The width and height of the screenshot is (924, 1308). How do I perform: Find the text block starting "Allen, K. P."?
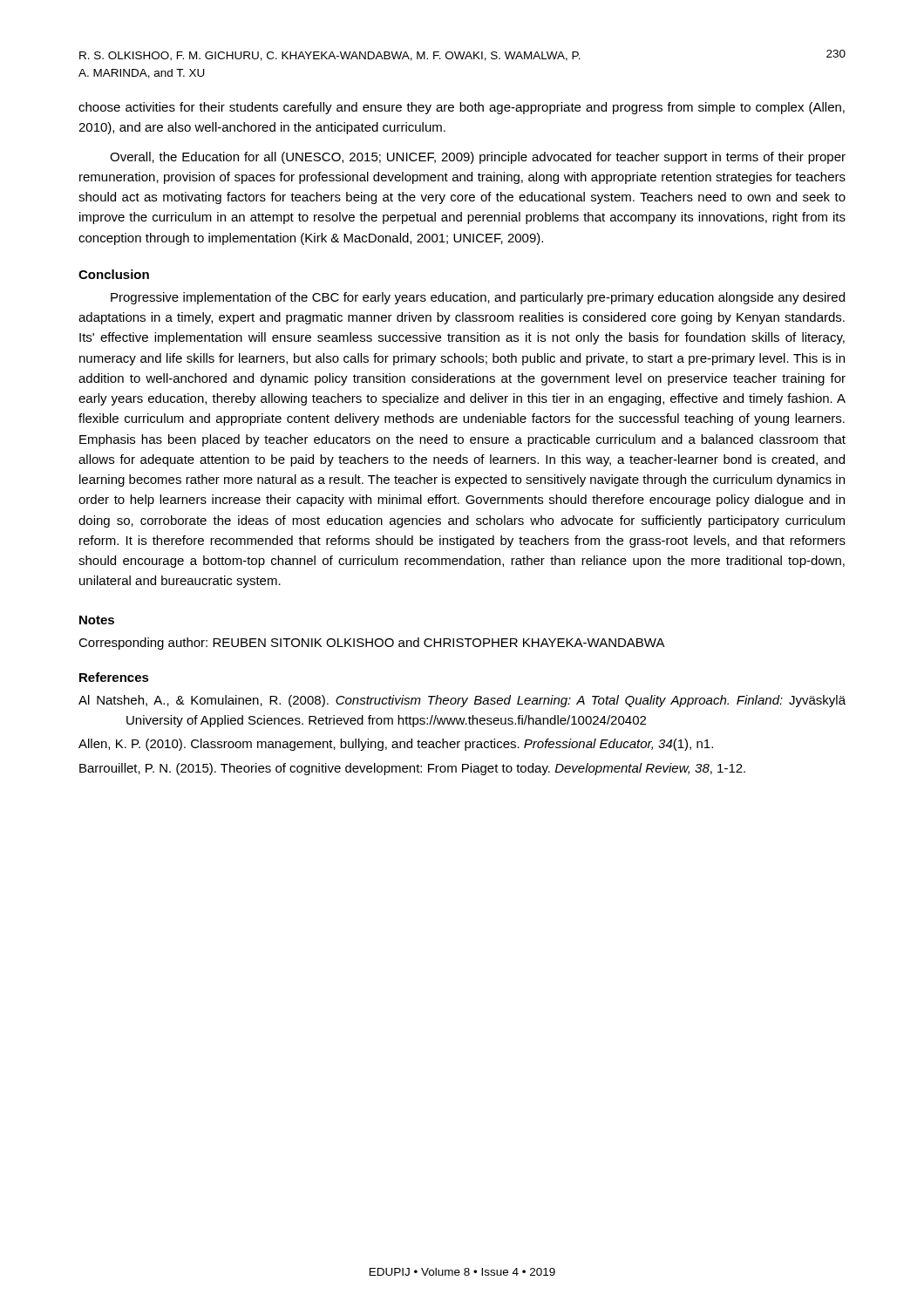pos(396,744)
